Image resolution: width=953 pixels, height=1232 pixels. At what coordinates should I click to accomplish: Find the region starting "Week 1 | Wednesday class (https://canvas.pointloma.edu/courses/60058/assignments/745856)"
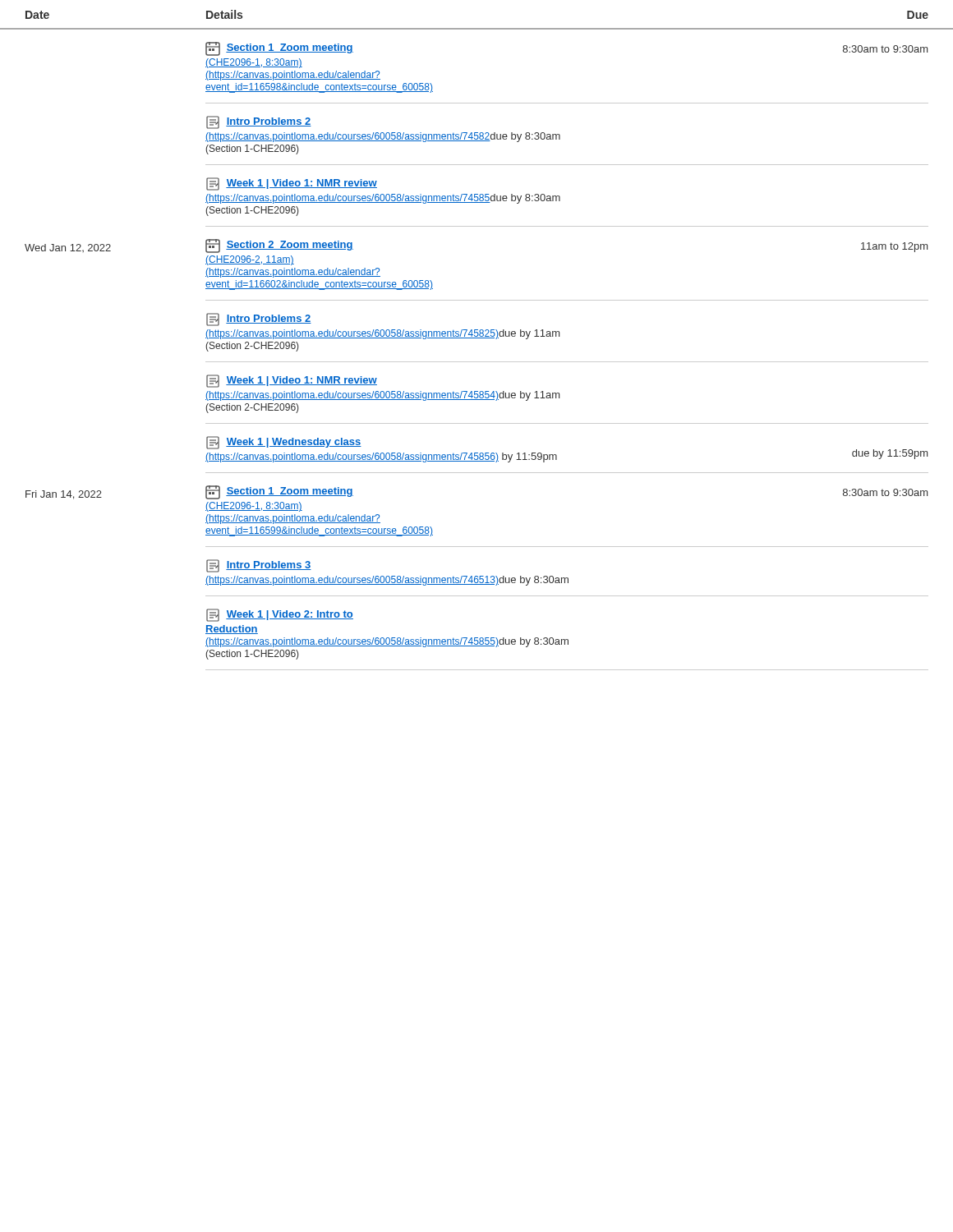click(381, 449)
